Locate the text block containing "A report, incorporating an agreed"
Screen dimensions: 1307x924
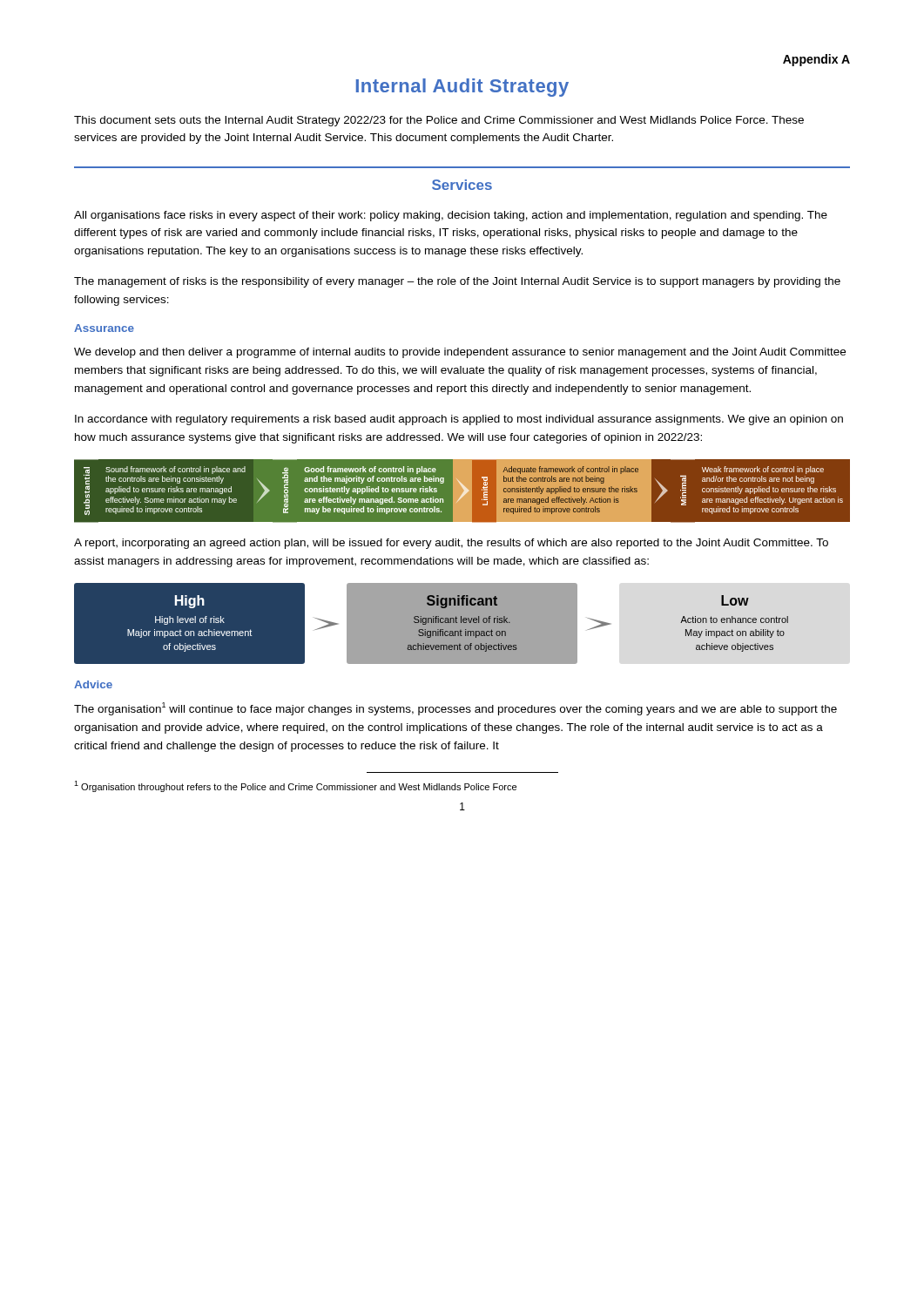pyautogui.click(x=451, y=552)
